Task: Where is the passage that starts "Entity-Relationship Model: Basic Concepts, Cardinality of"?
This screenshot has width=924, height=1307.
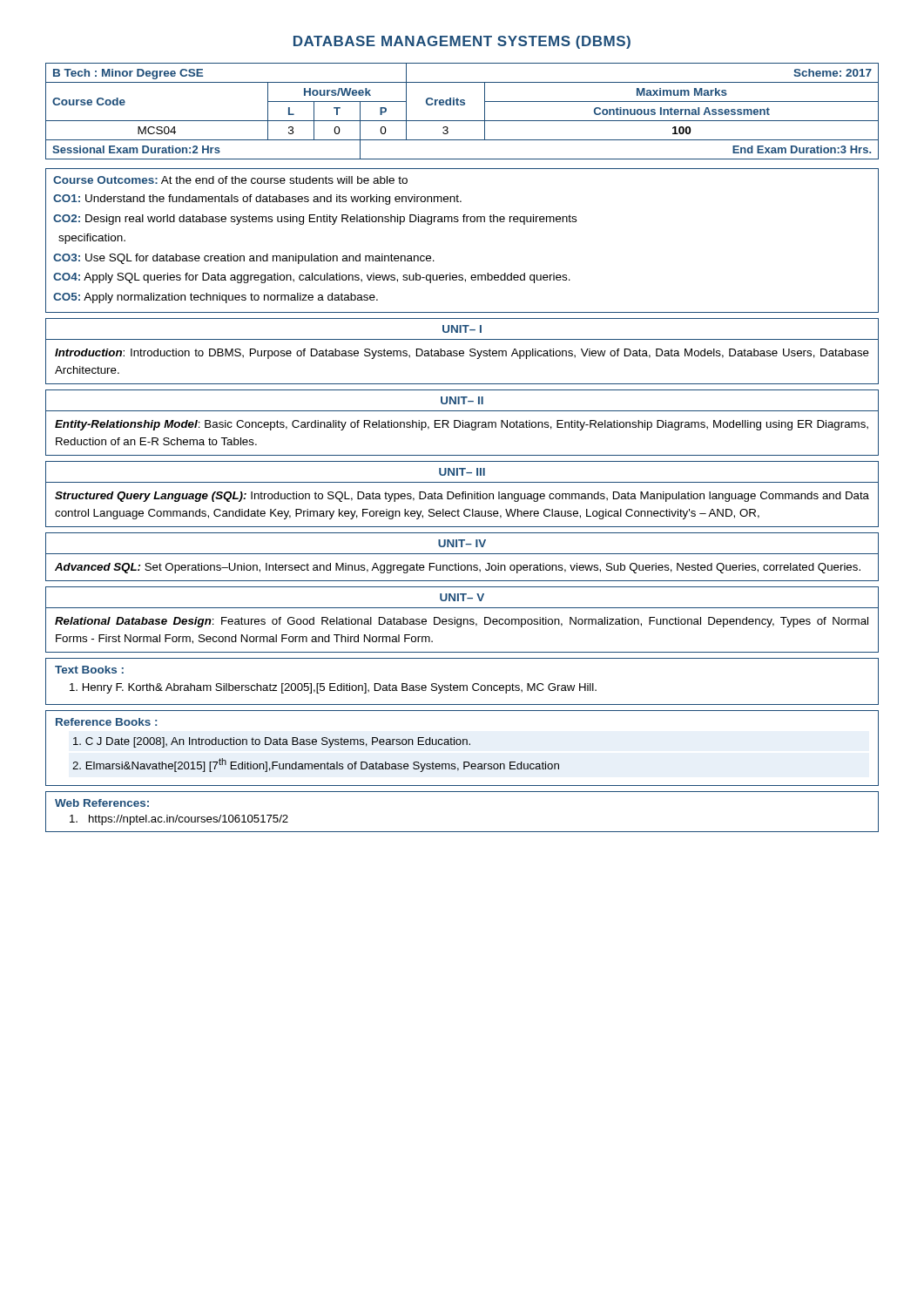Action: coord(462,433)
